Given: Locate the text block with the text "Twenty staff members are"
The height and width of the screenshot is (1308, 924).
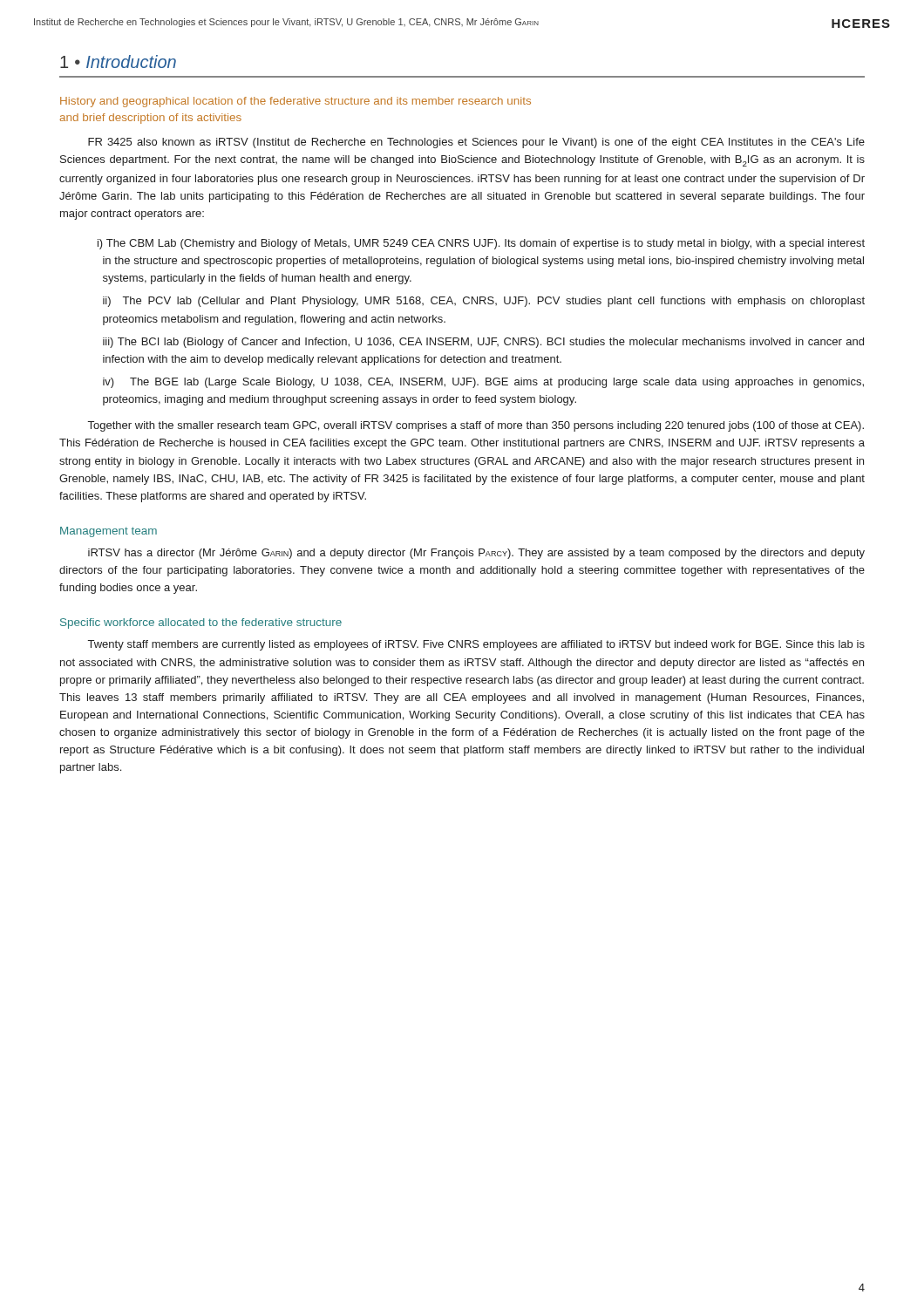Looking at the screenshot, I should click(462, 706).
